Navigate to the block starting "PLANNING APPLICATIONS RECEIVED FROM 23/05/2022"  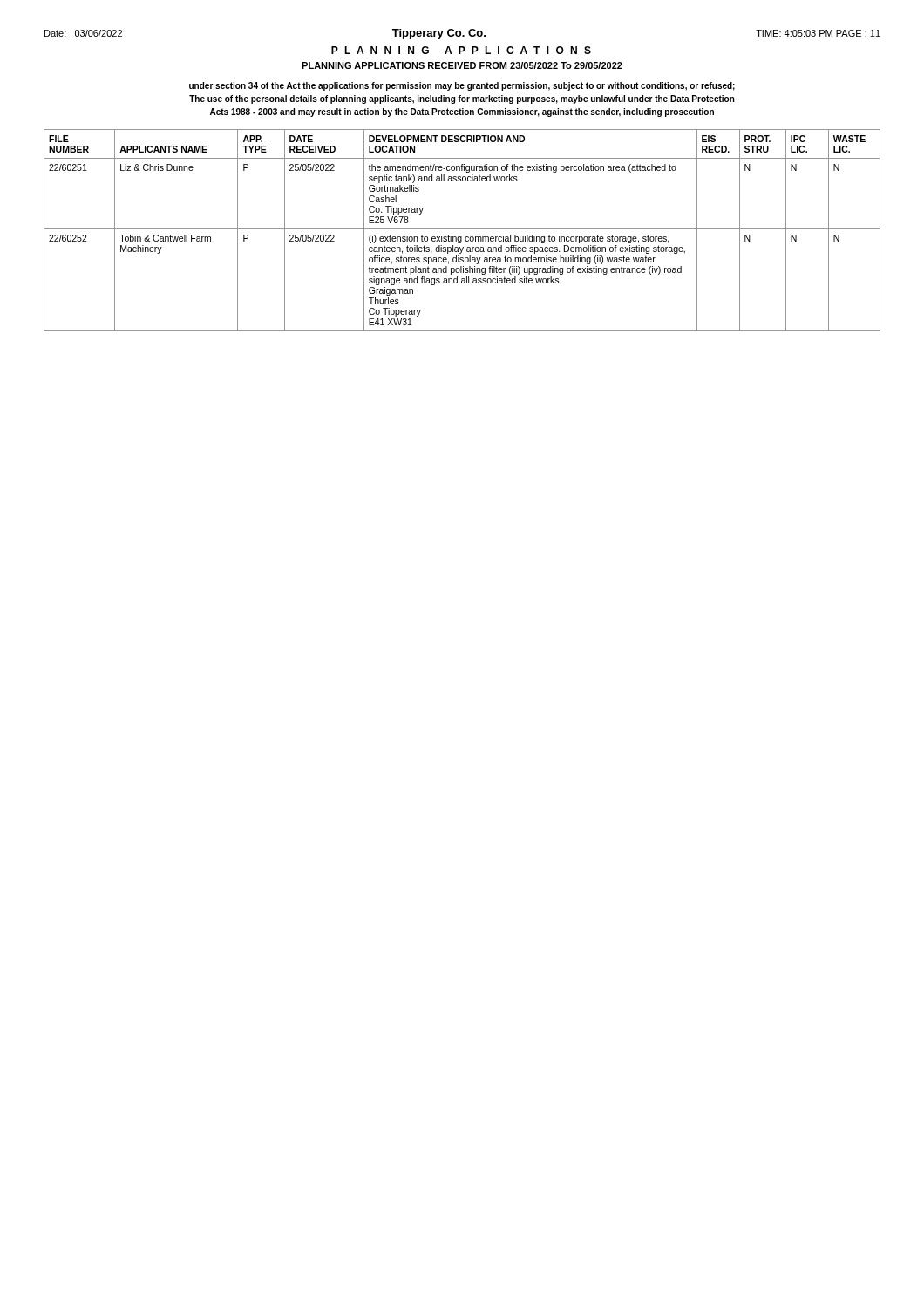(462, 65)
